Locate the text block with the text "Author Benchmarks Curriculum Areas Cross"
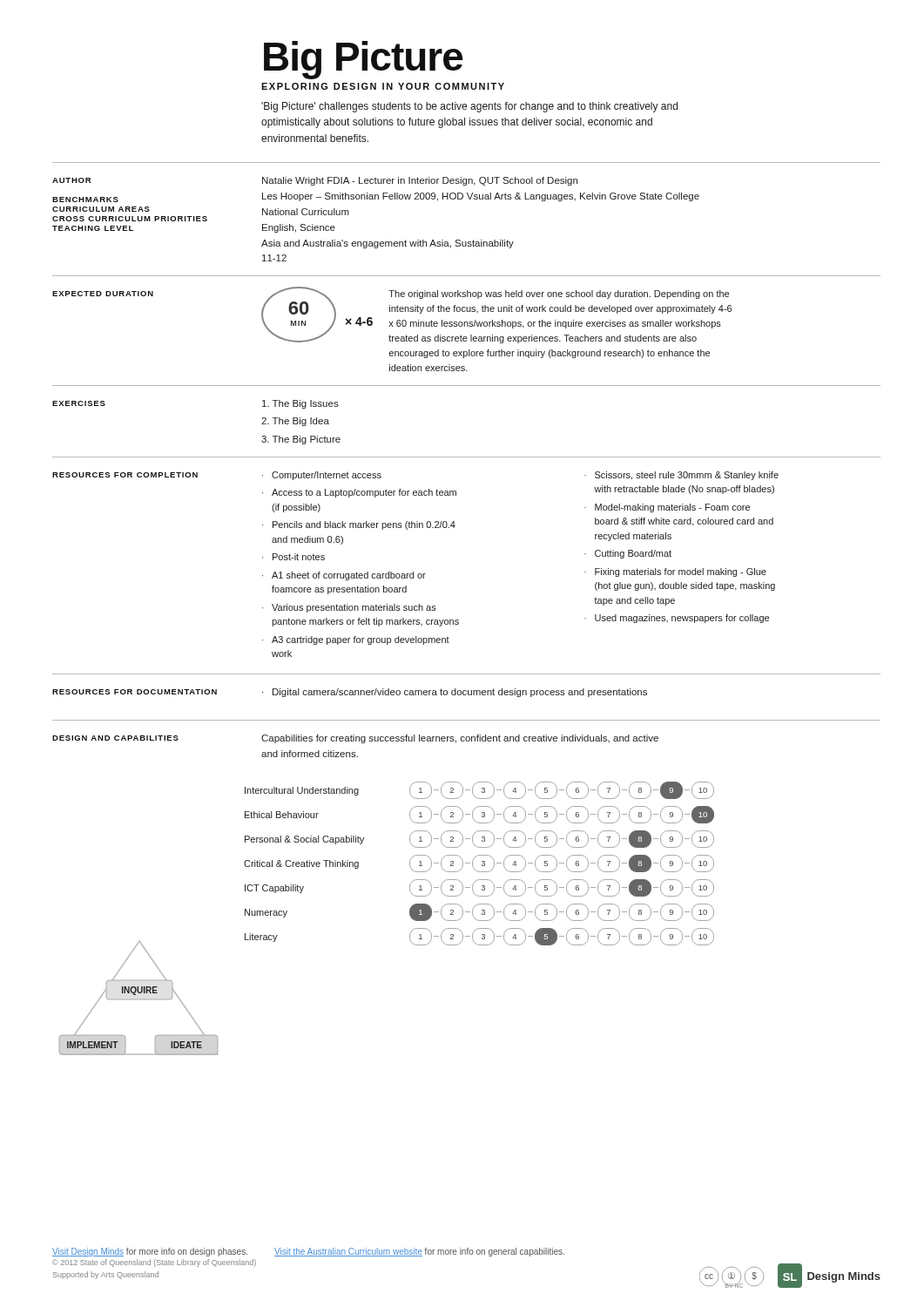 click(315, 181)
